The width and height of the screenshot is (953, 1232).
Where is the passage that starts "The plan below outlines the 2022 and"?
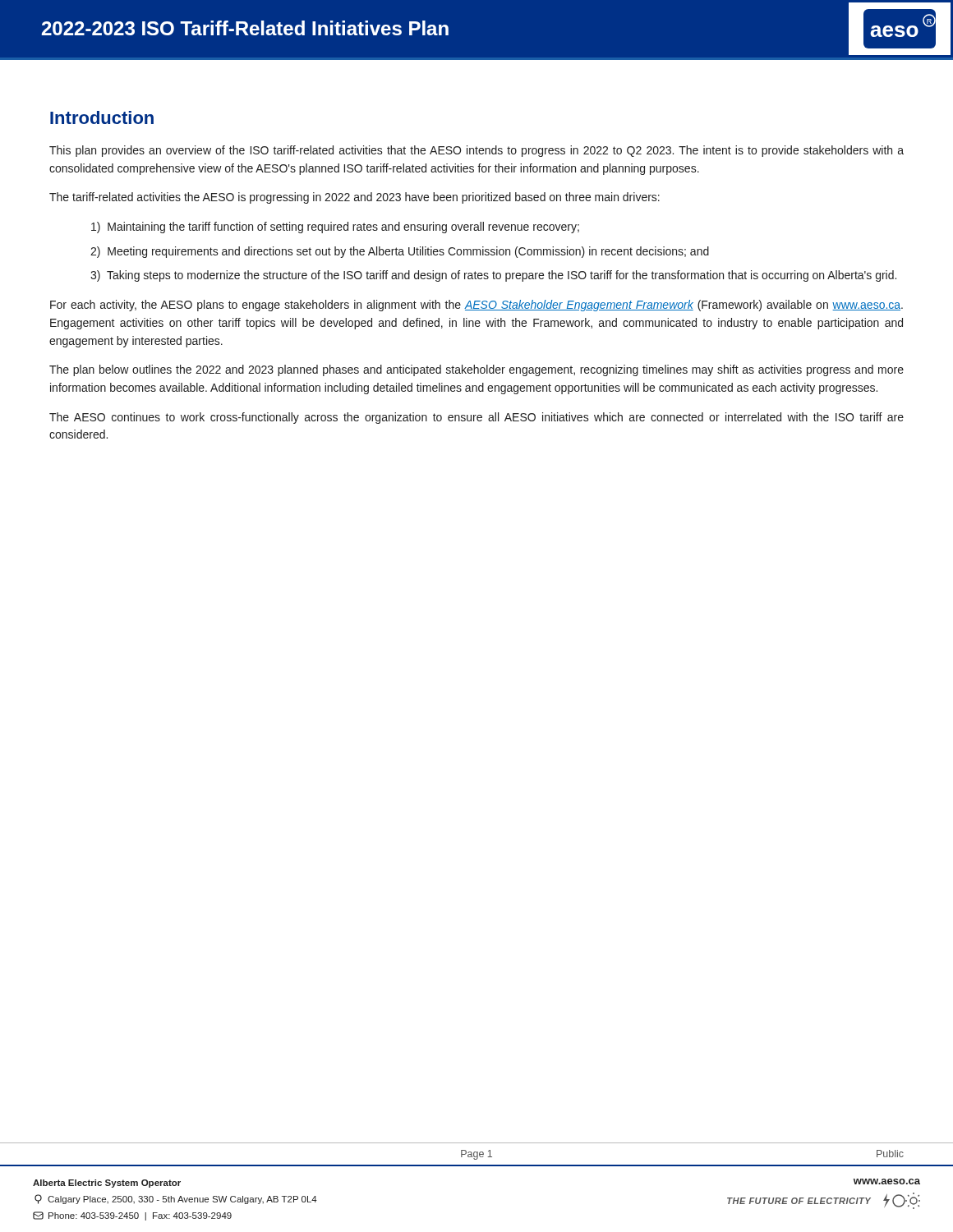(476, 379)
